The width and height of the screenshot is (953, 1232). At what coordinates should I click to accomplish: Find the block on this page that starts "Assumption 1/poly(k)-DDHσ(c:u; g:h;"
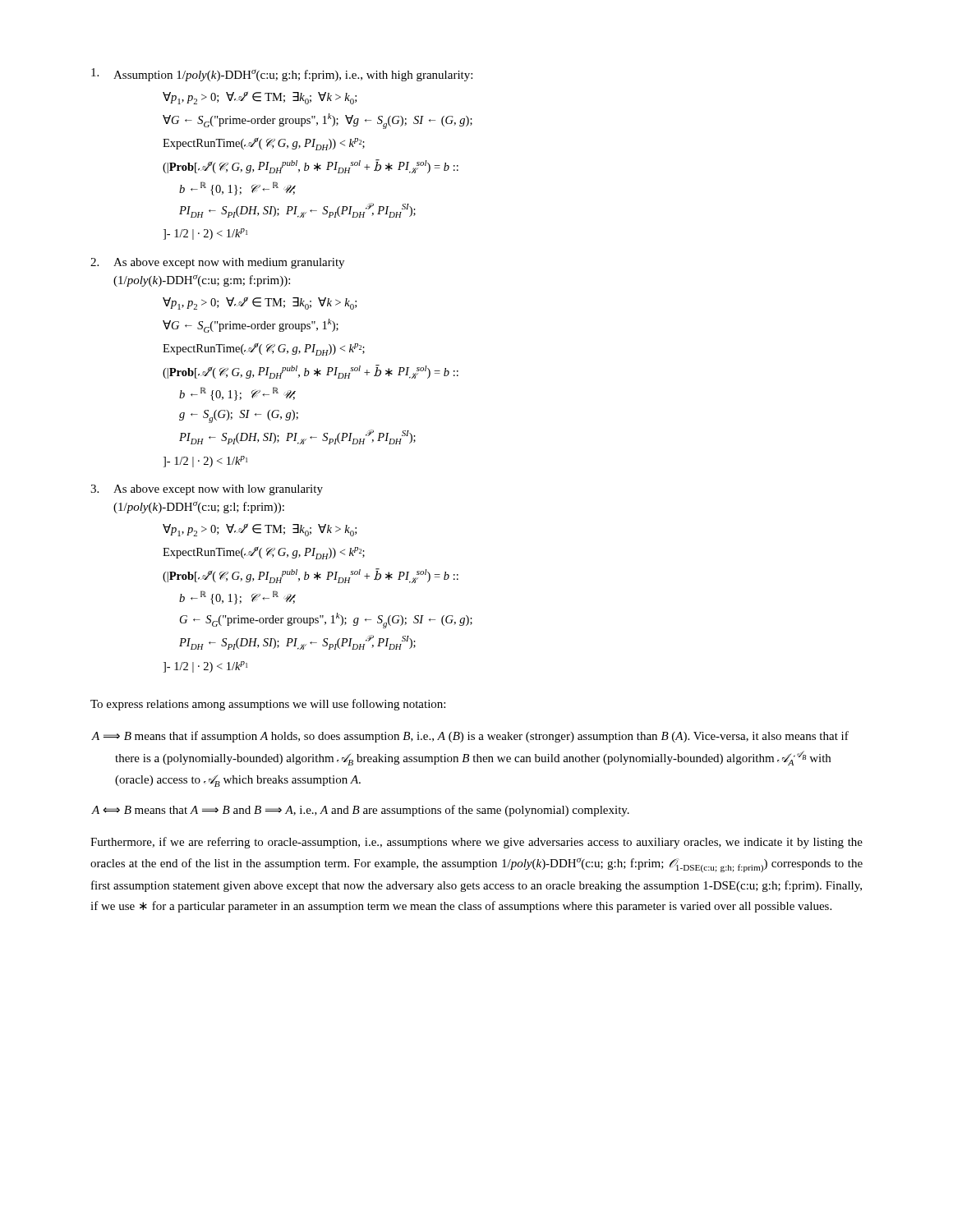282,156
